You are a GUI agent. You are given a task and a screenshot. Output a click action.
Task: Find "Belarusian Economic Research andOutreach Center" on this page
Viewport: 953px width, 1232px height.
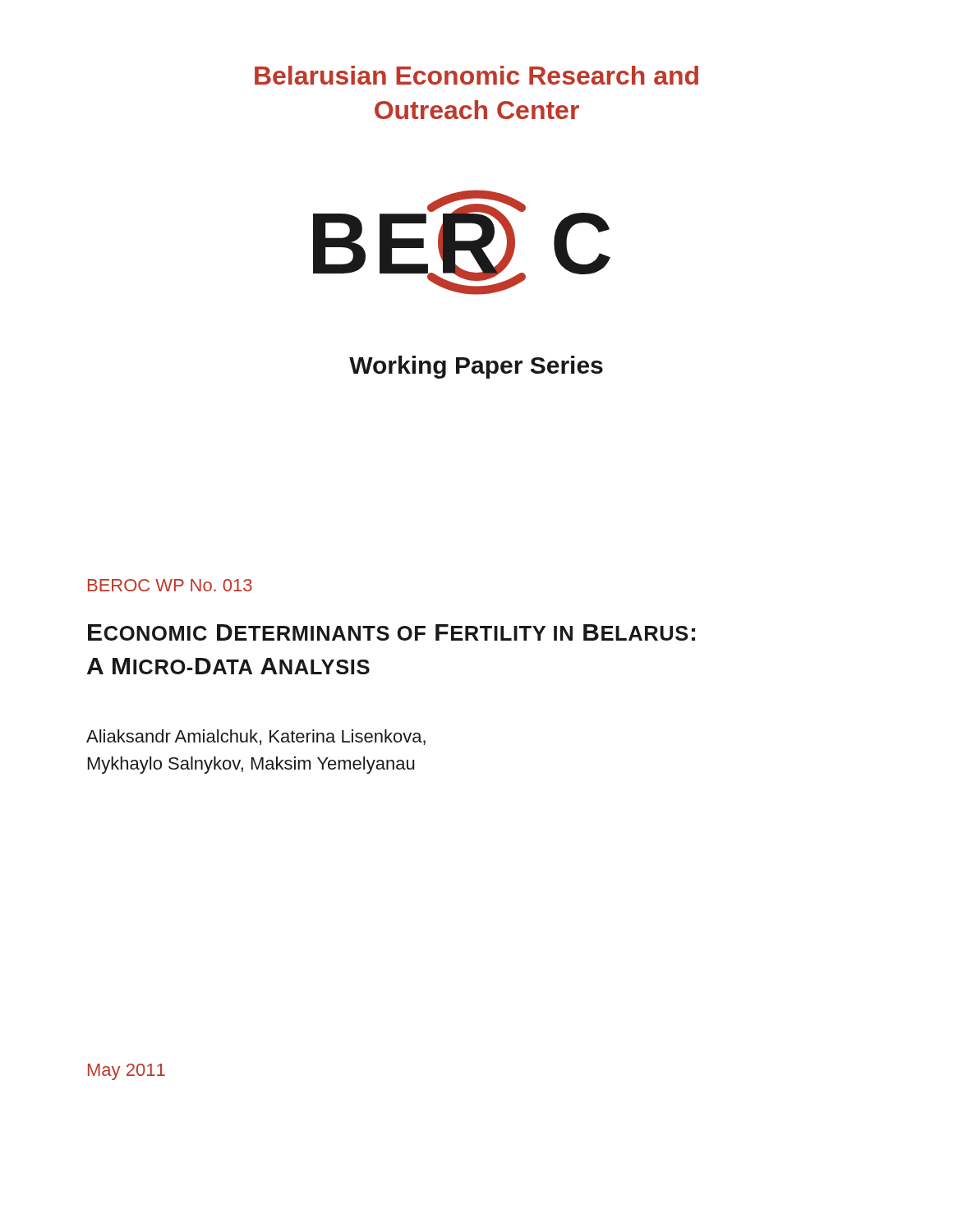[x=476, y=93]
